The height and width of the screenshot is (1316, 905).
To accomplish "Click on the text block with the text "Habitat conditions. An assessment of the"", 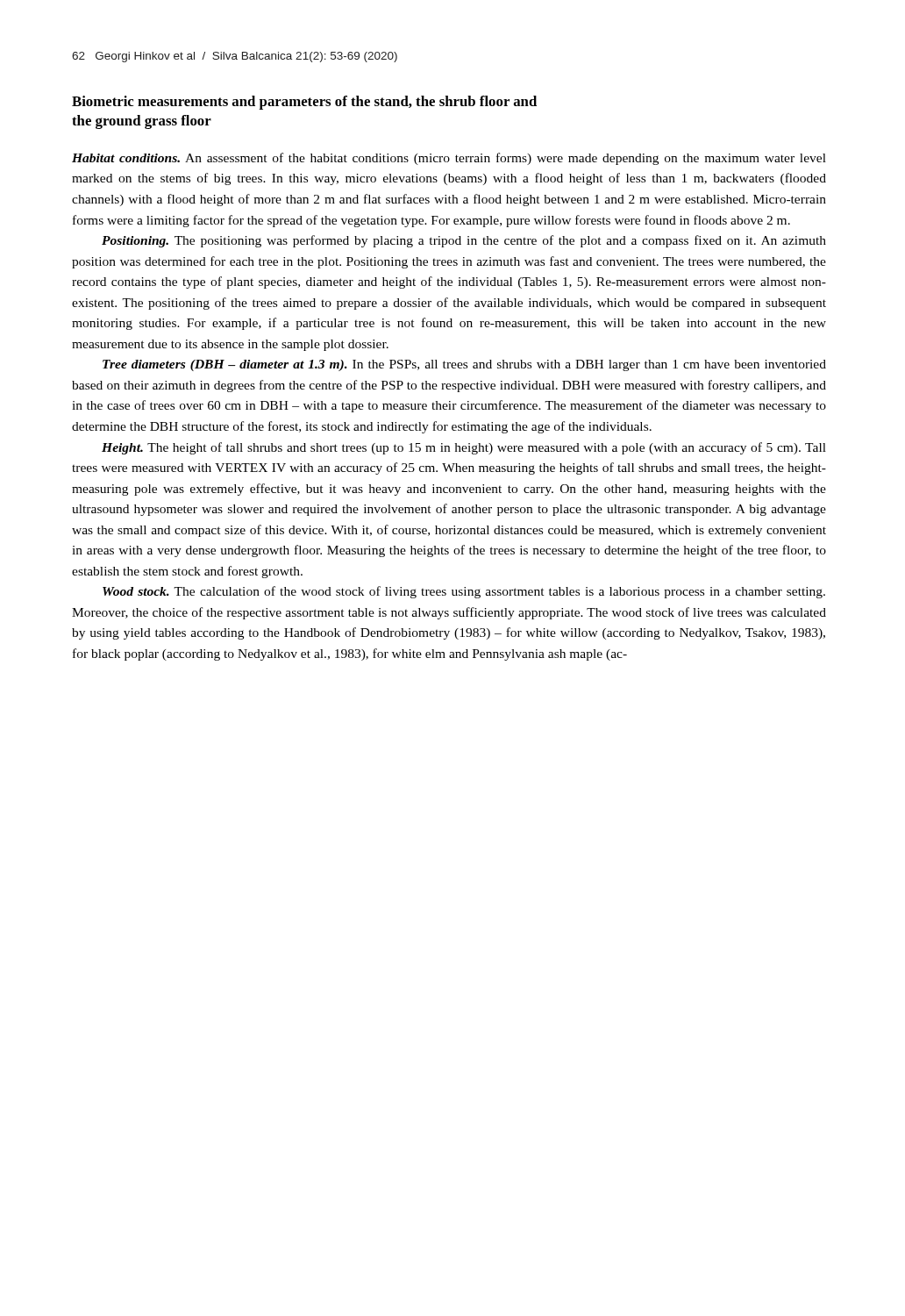I will pyautogui.click(x=449, y=189).
